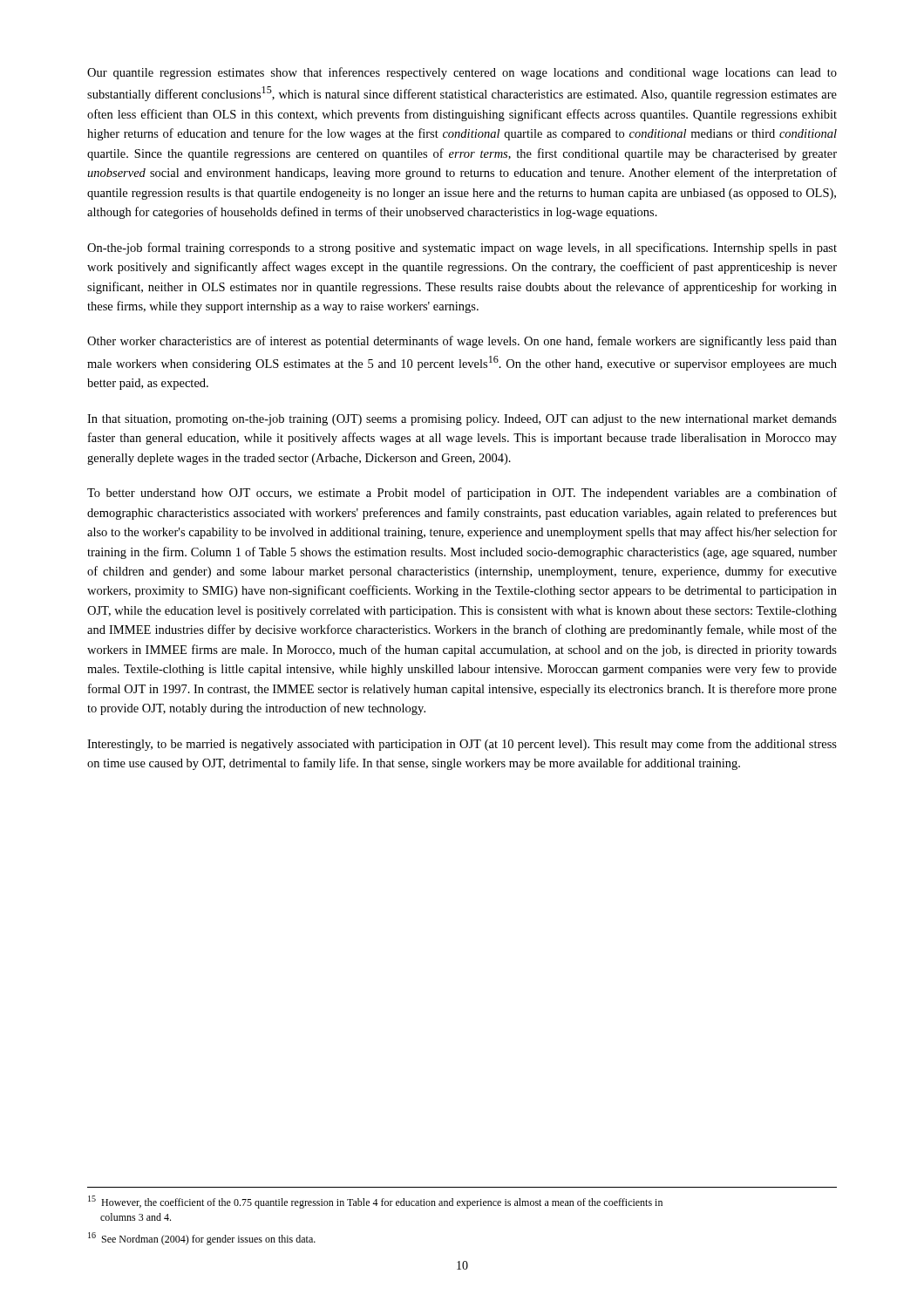Click on the passage starting "On-the-job formal training corresponds"
The width and height of the screenshot is (924, 1308).
point(462,277)
